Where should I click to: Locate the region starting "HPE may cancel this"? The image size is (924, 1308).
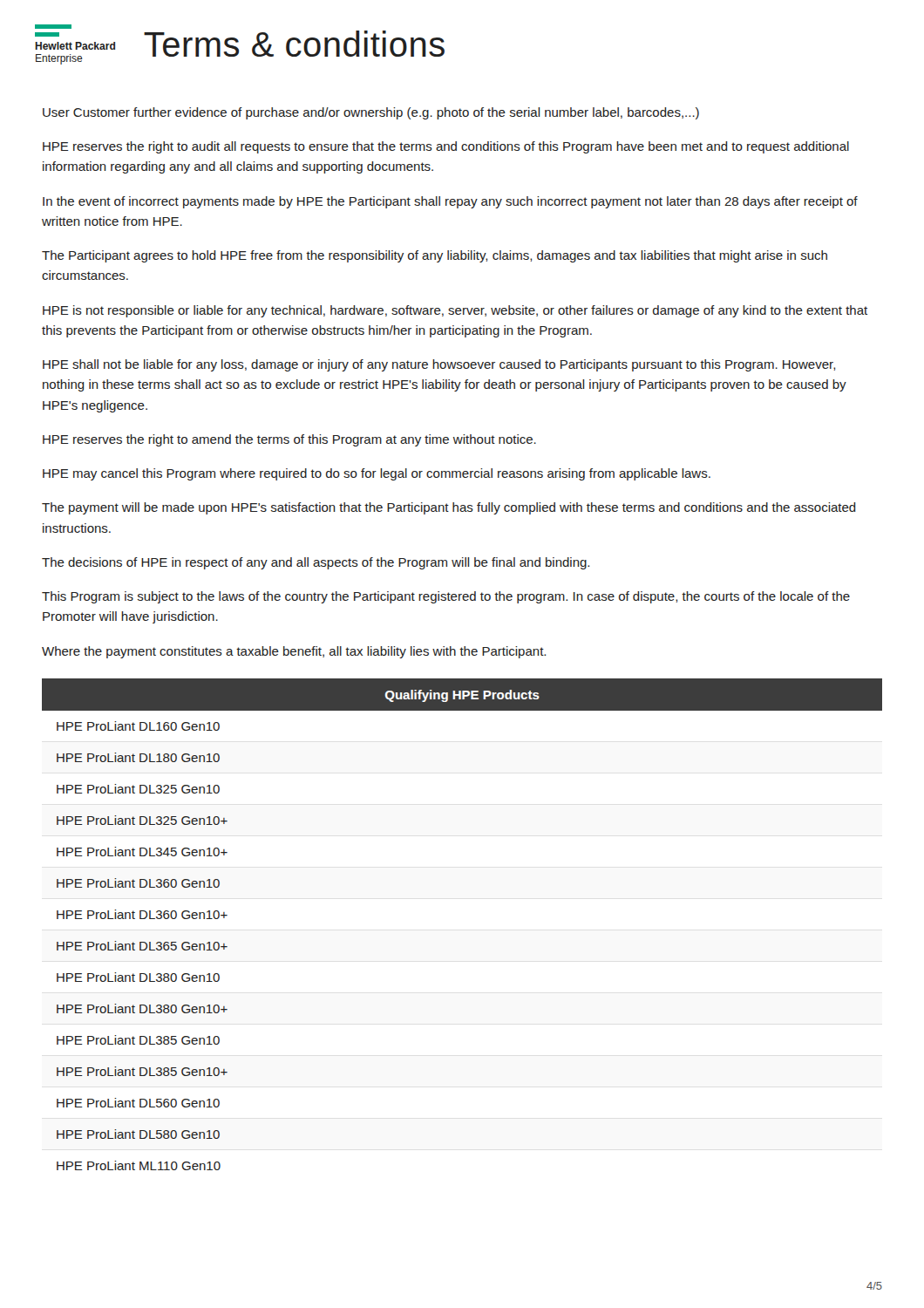[x=376, y=473]
